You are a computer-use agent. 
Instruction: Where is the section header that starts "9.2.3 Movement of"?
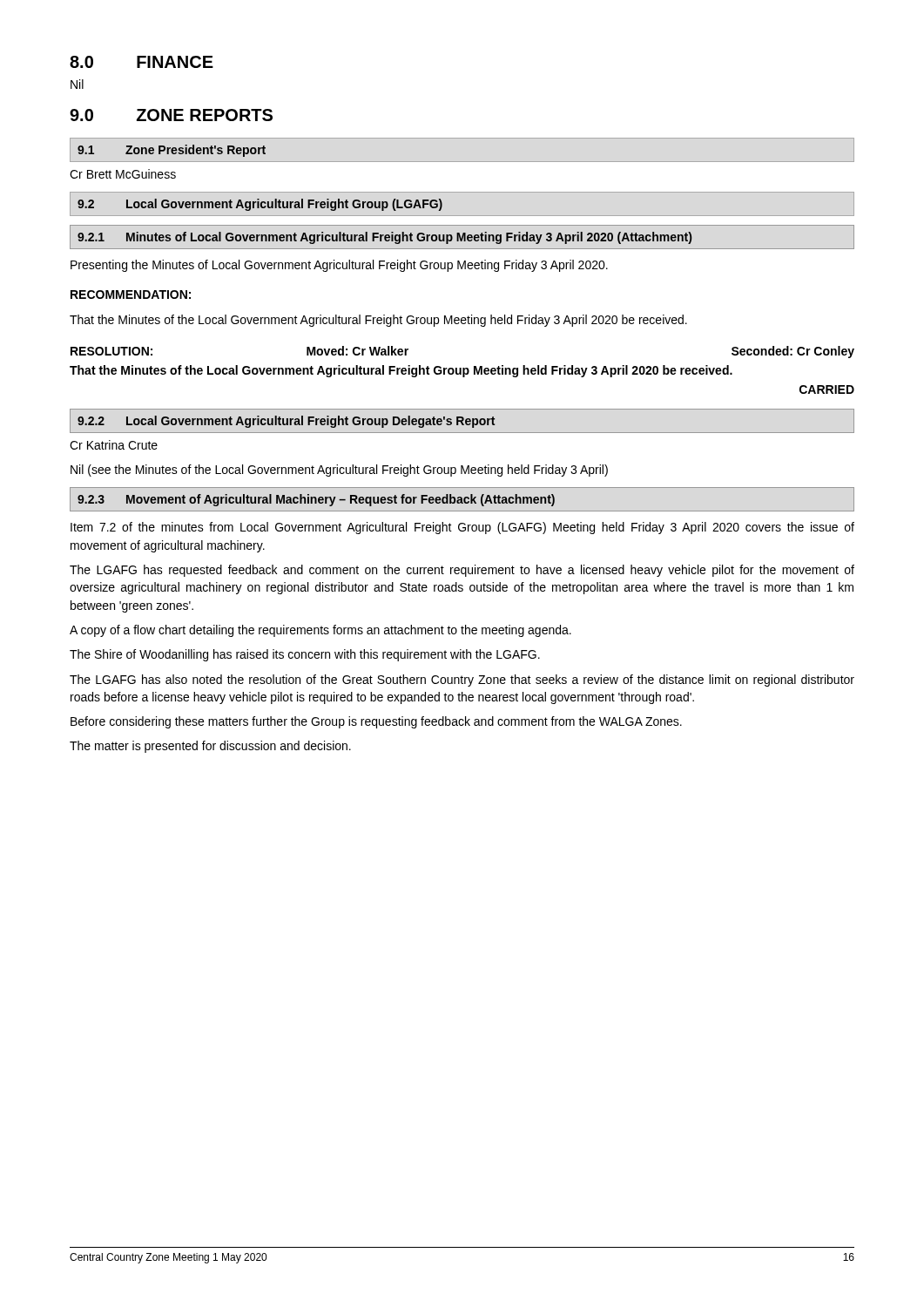(x=316, y=500)
